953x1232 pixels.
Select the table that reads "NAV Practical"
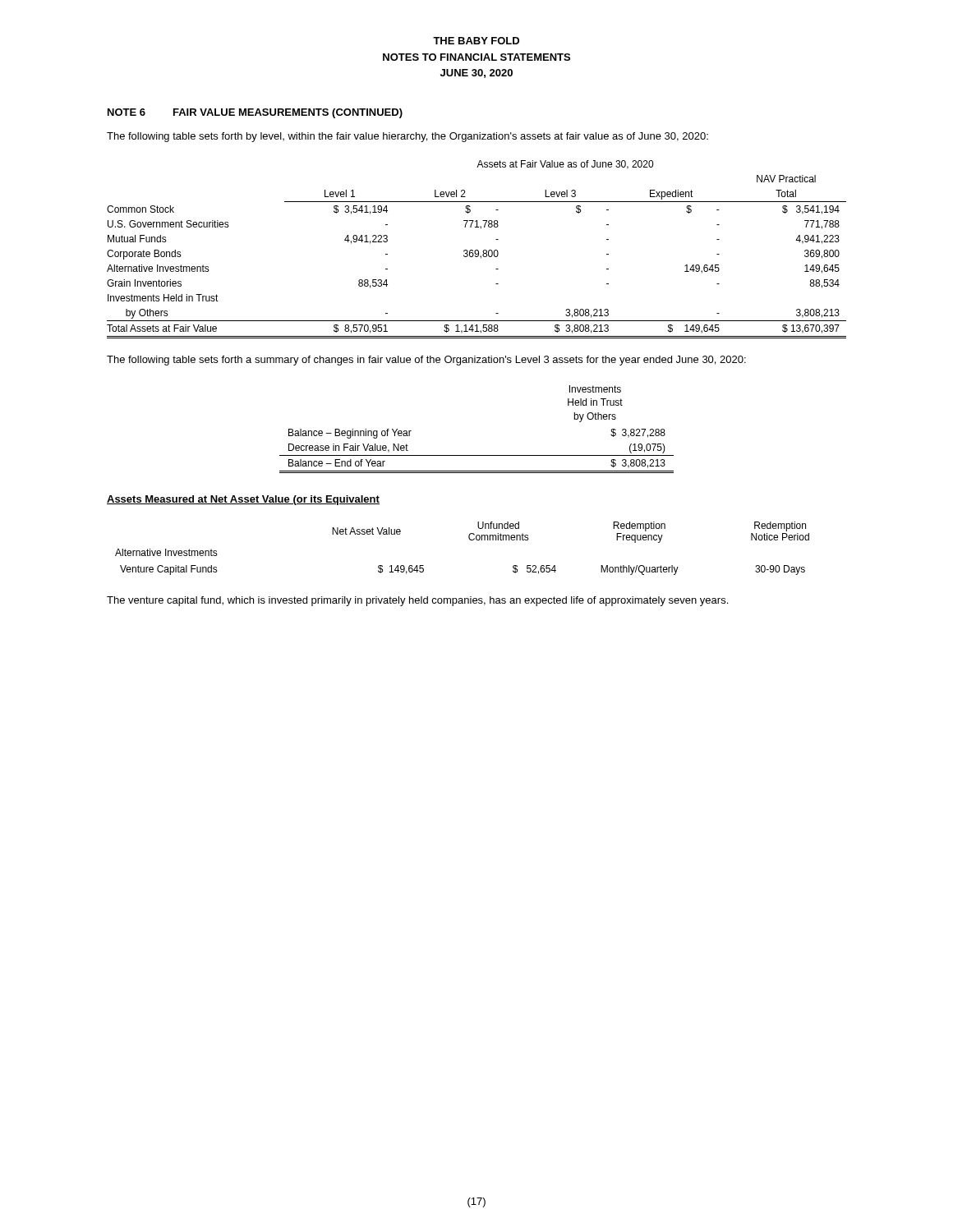pos(476,248)
